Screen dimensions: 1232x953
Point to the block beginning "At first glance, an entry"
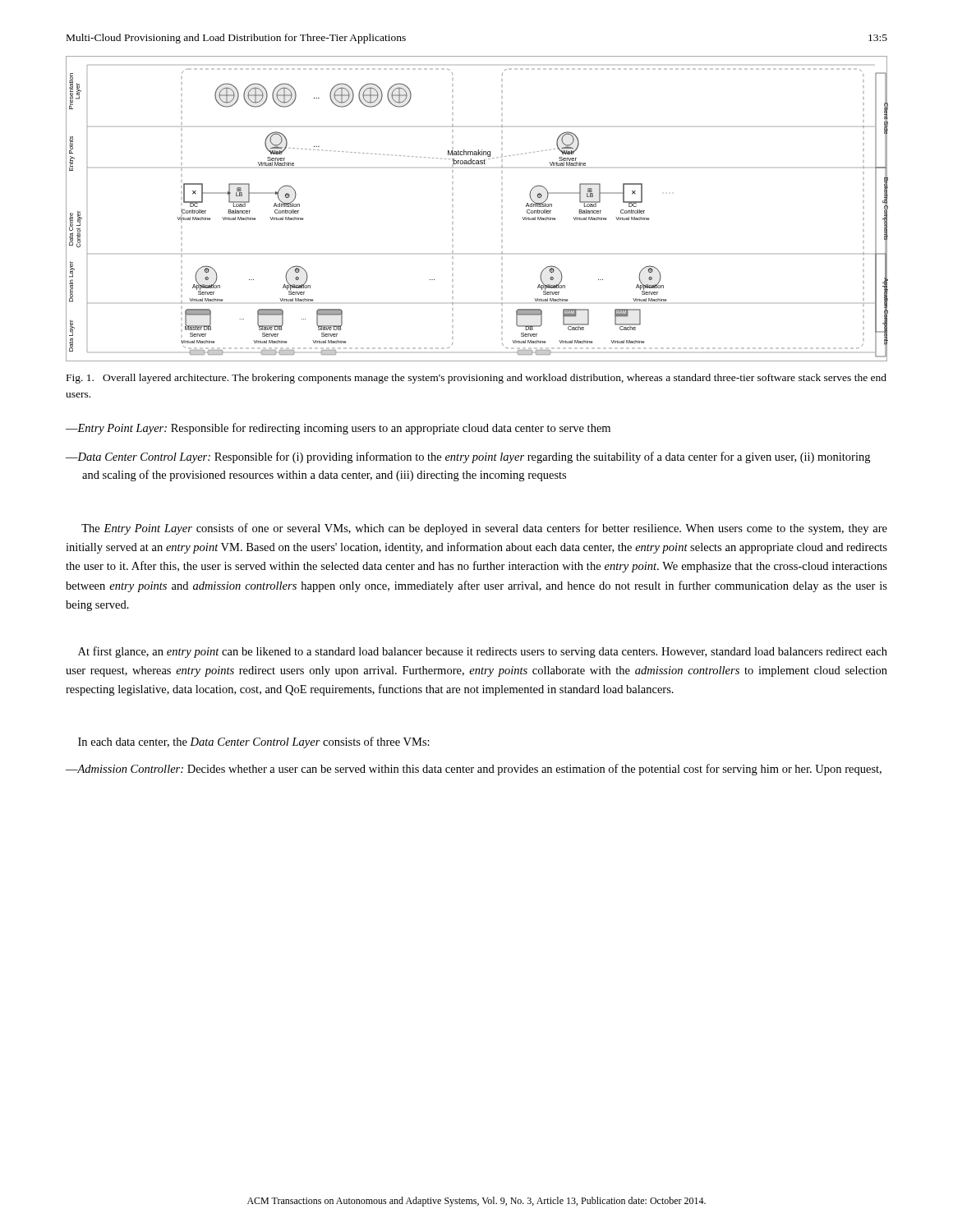[476, 670]
